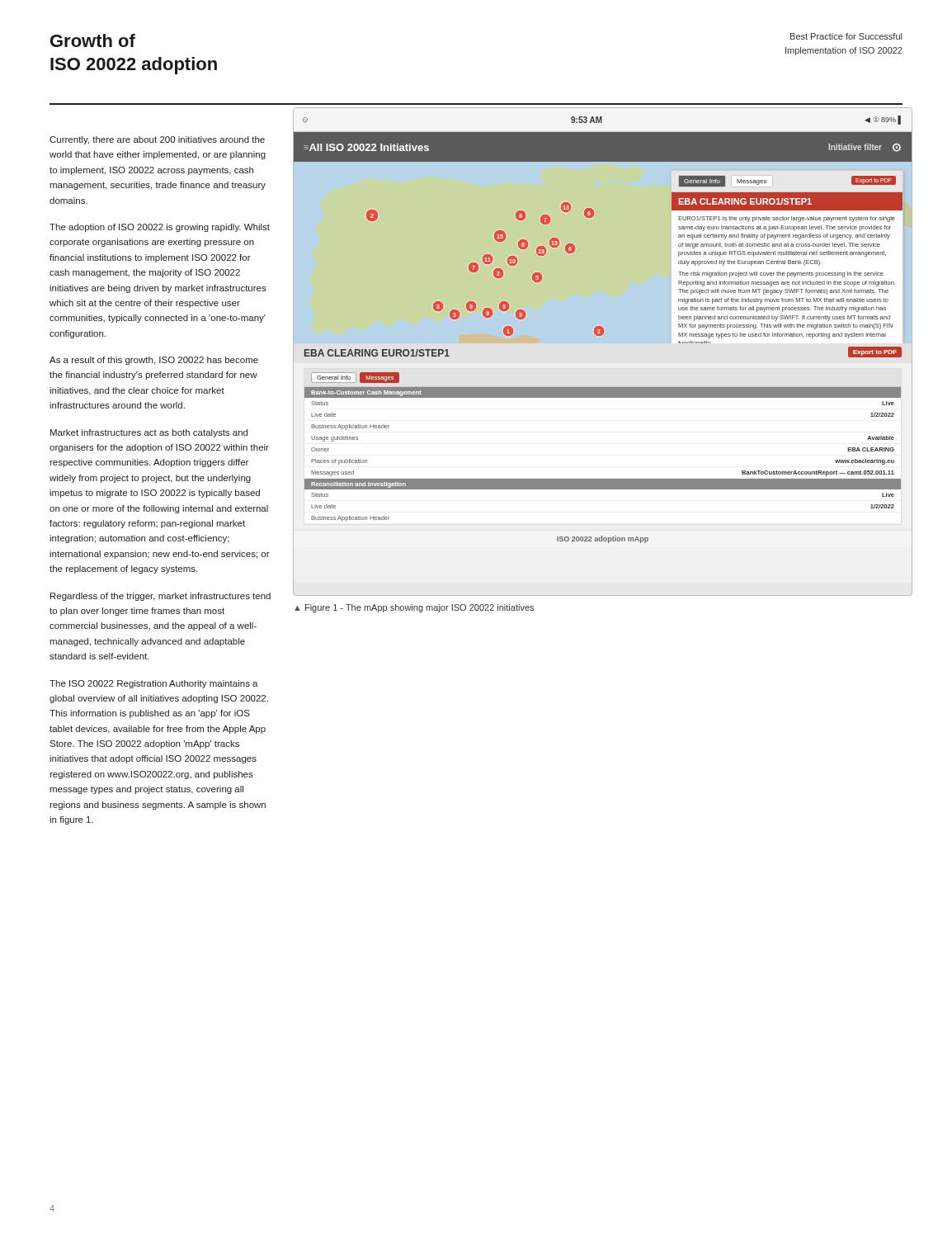The image size is (952, 1238).
Task: Point to the text starting "Regardless of the trigger, market infrastructures"
Action: [x=161, y=626]
